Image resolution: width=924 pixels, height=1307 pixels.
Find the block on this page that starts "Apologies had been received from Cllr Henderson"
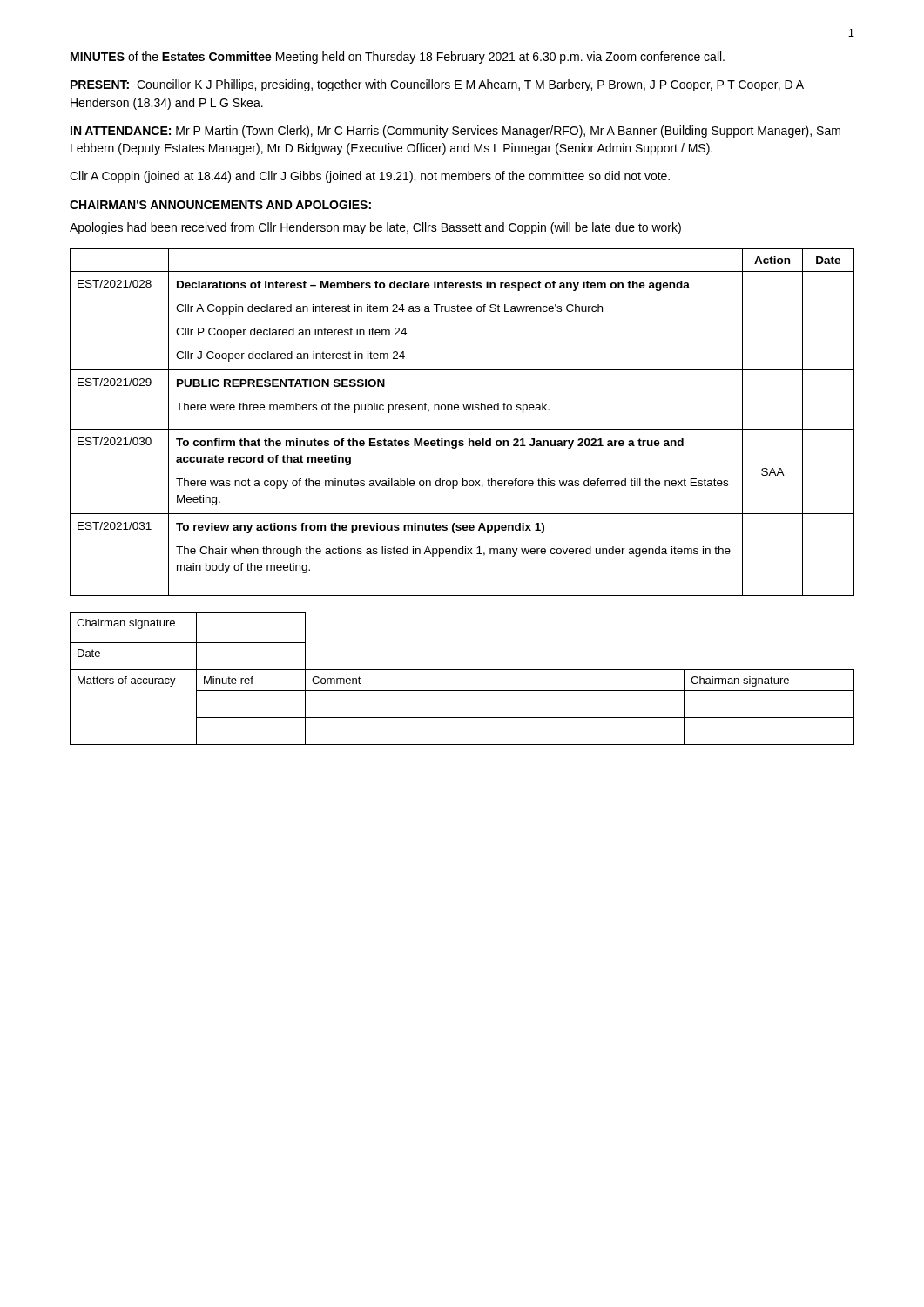coord(376,227)
